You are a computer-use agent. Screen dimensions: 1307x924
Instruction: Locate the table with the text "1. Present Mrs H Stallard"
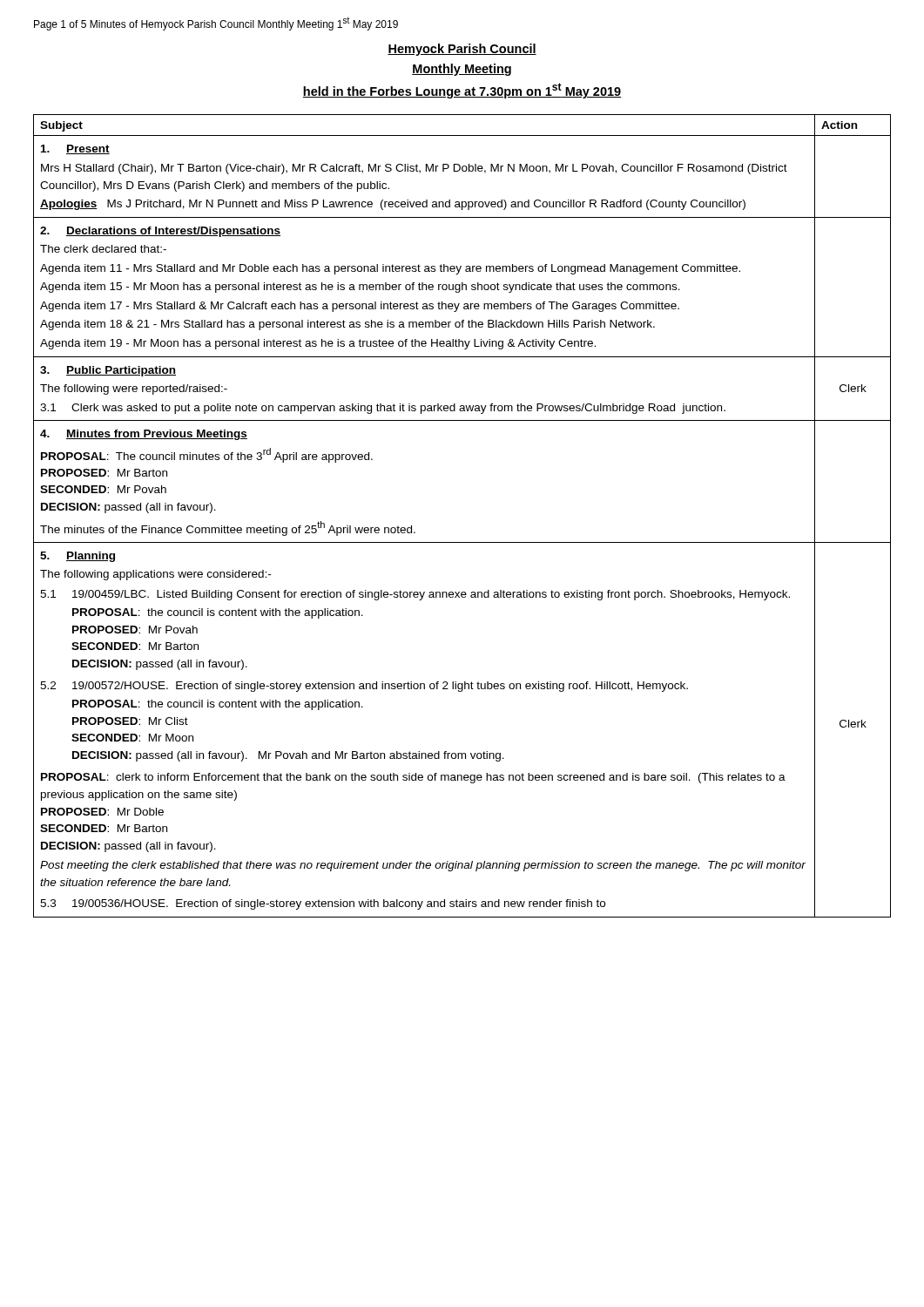tap(462, 516)
